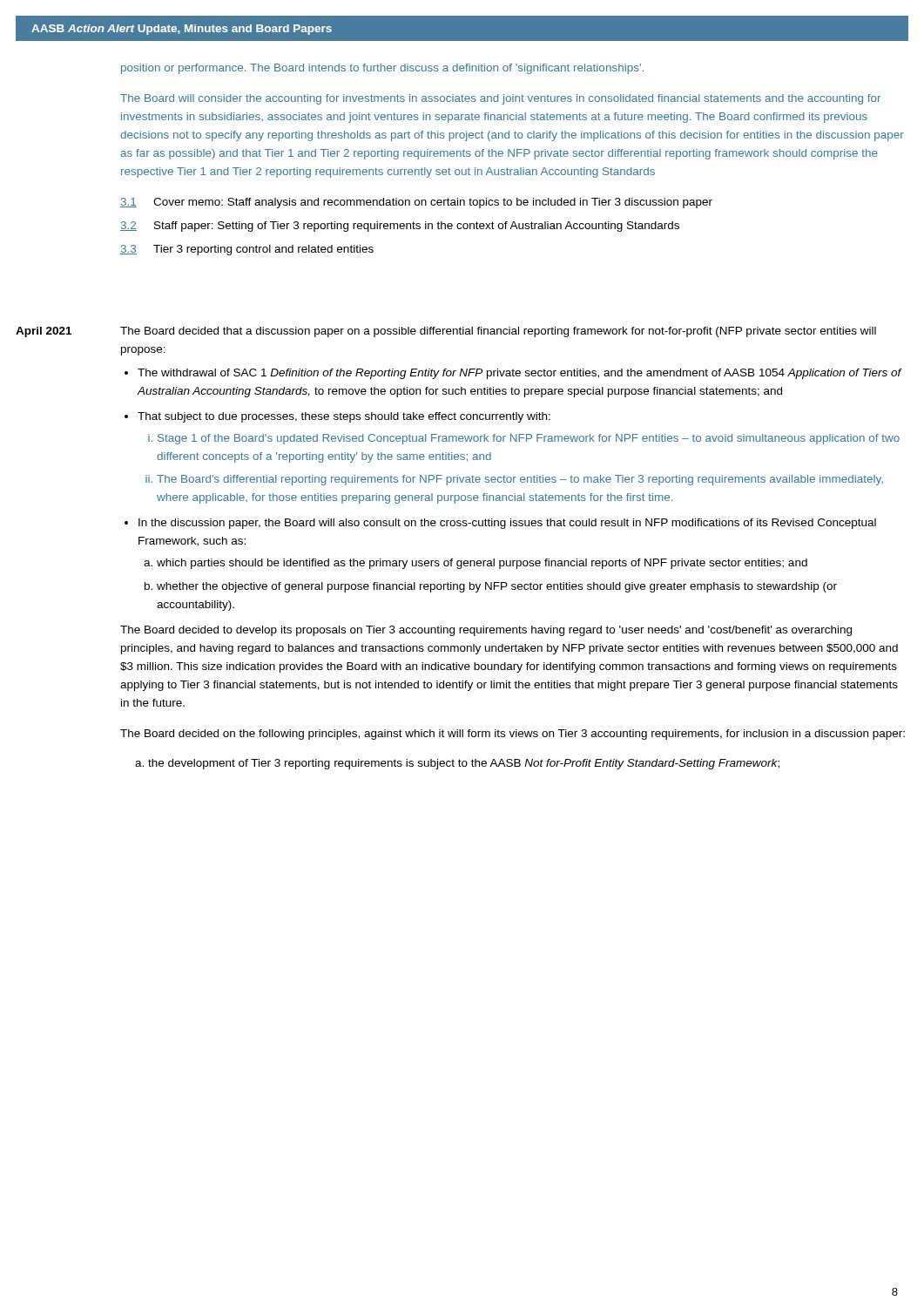Select the text block starting "That subject to due processes, these steps"
The height and width of the screenshot is (1307, 924).
[344, 417]
